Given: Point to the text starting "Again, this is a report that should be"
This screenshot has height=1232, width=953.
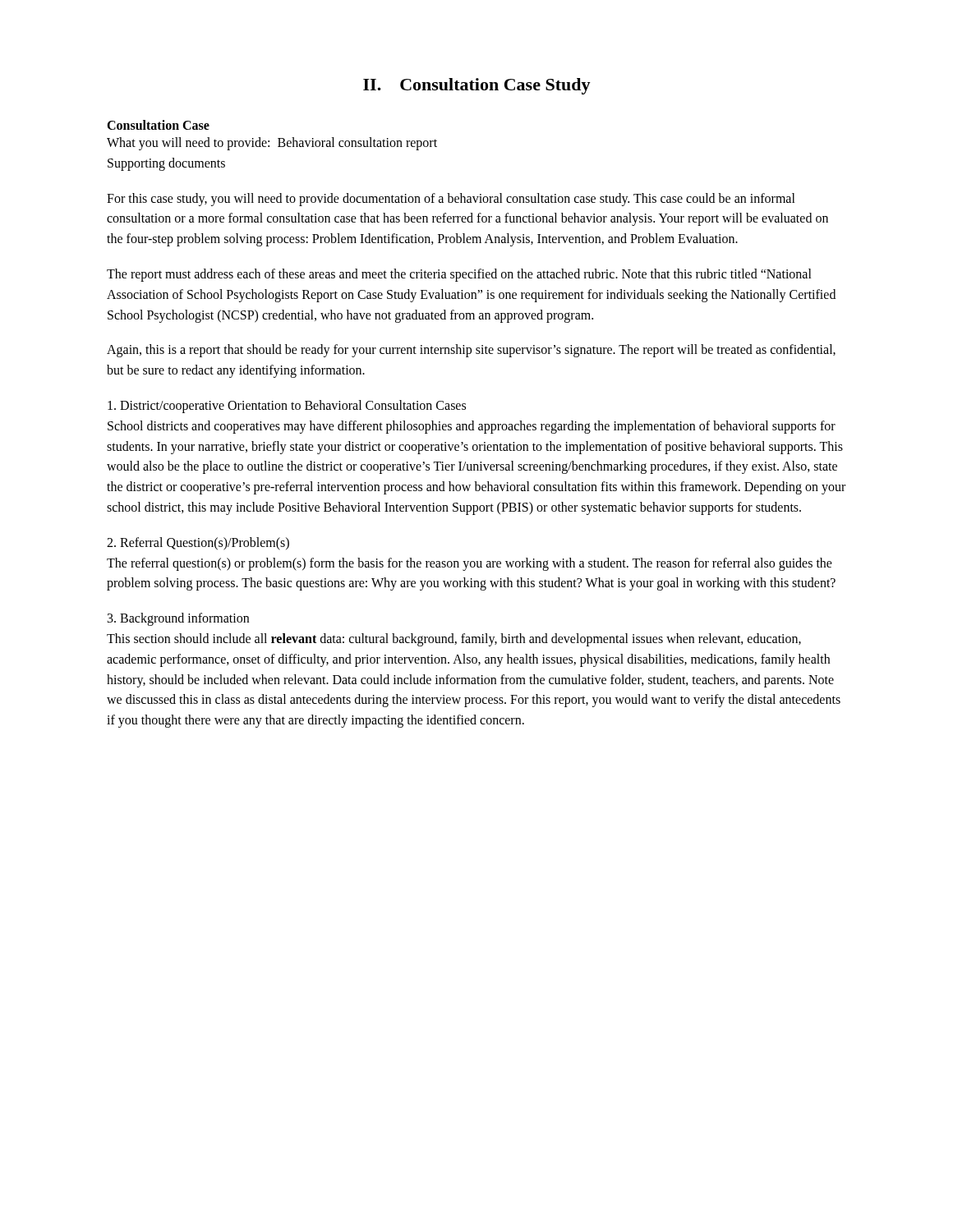Looking at the screenshot, I should pyautogui.click(x=476, y=361).
